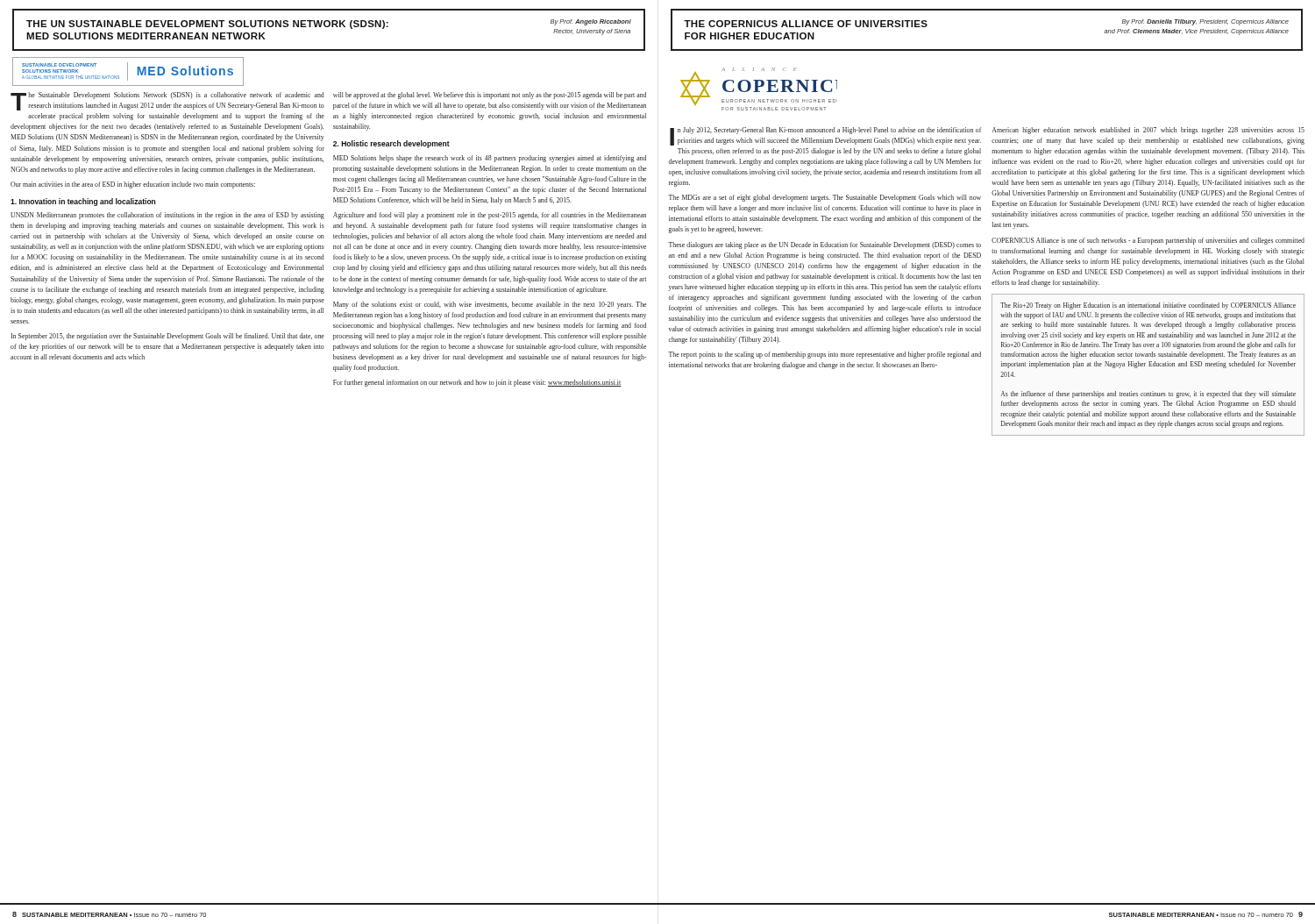Navigate to the block starting "MED Solutions helps shape the research work"

coord(490,179)
